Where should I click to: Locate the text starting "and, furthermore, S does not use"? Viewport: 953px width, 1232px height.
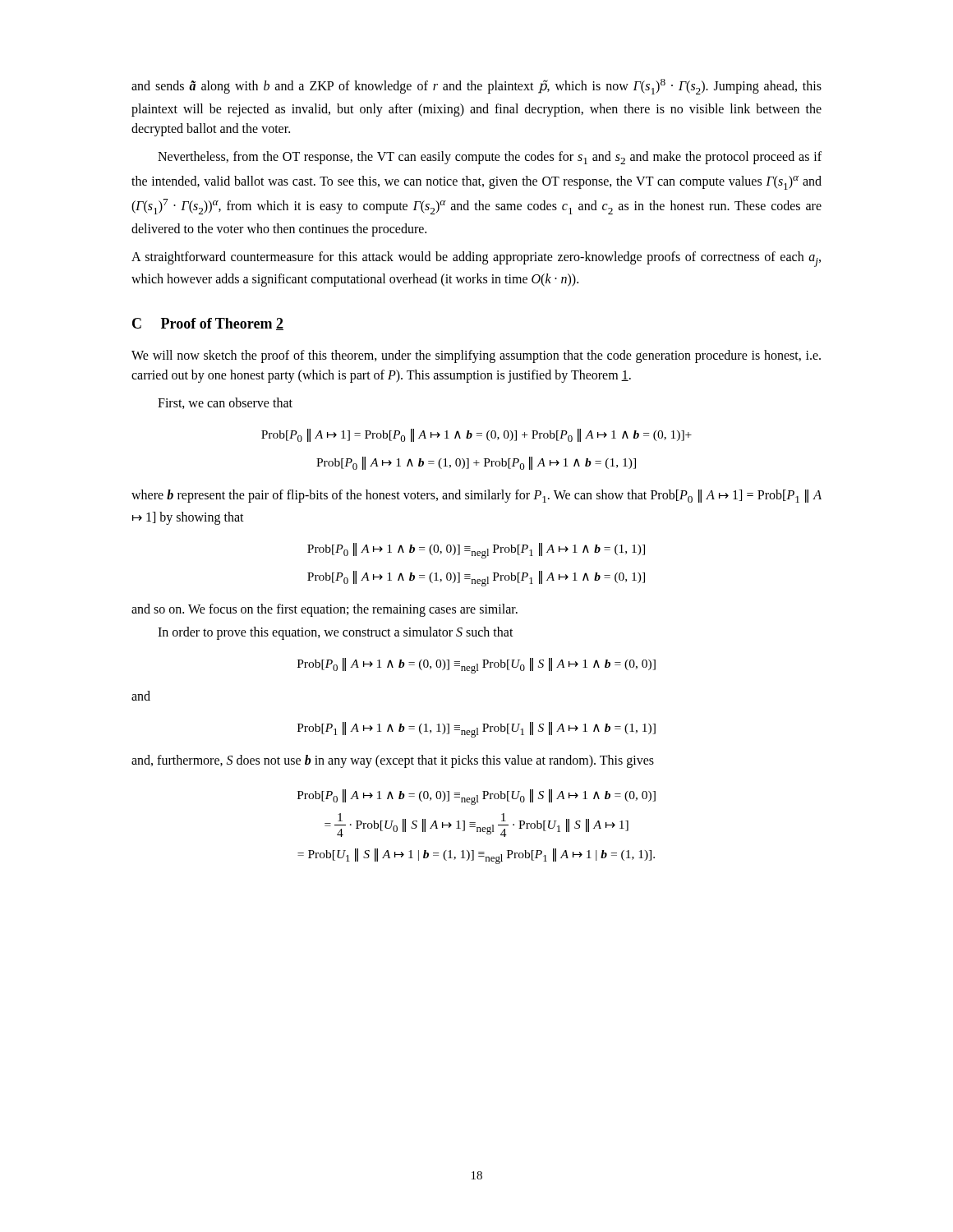(x=476, y=760)
